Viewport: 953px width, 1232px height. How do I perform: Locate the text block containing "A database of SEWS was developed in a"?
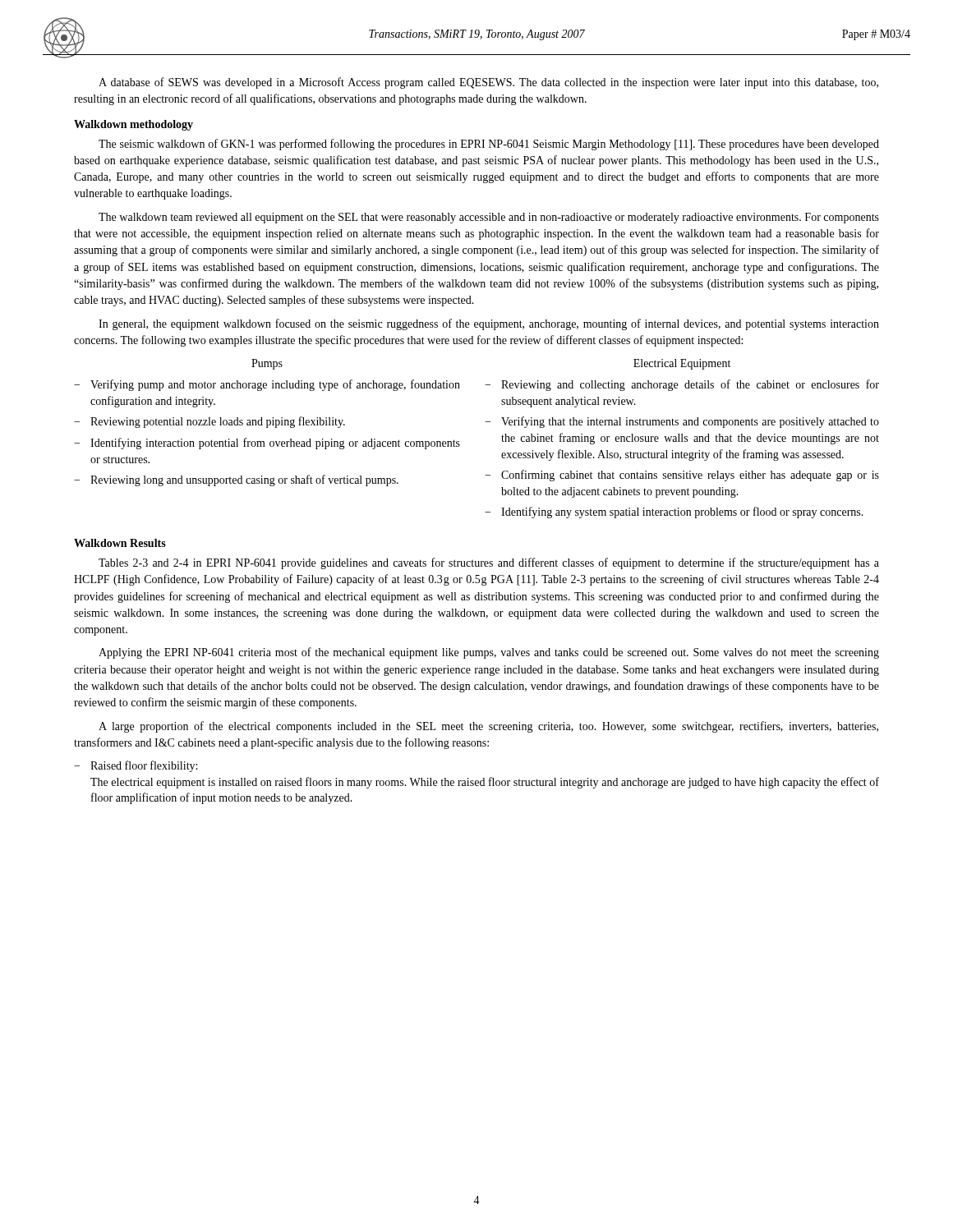click(476, 91)
